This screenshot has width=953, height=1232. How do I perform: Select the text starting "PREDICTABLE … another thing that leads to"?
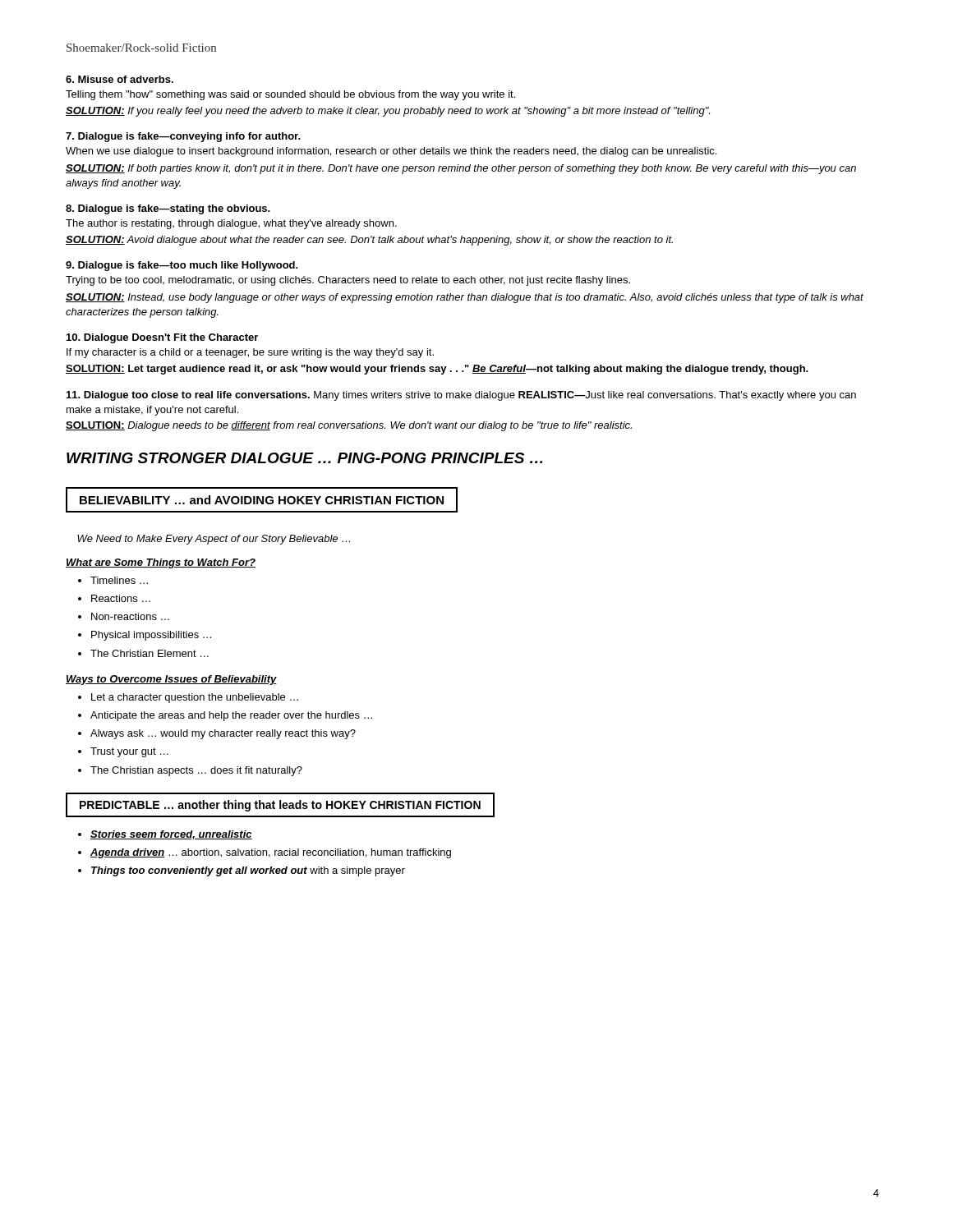pos(280,805)
